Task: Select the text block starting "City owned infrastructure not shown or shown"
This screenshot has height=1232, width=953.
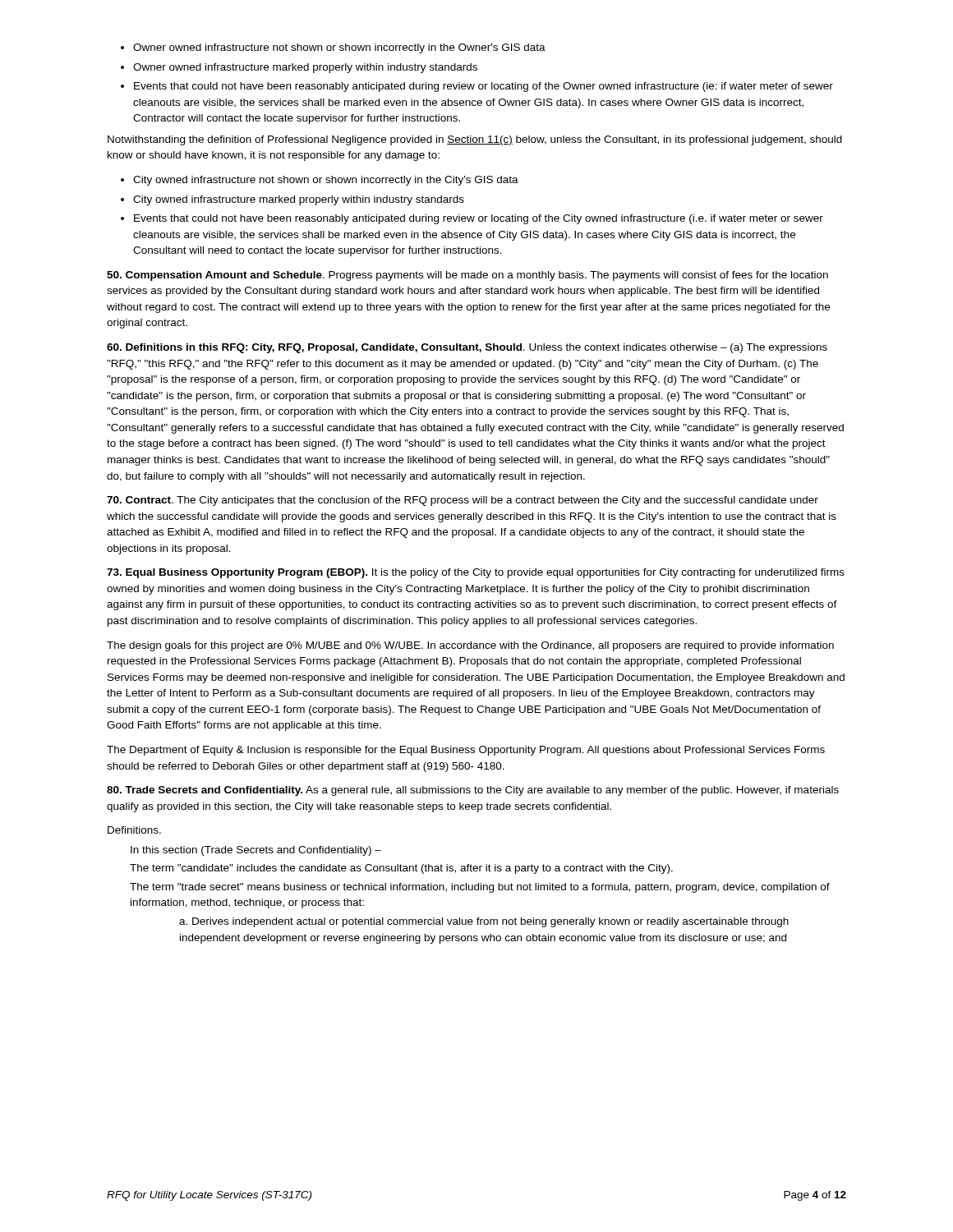Action: point(326,179)
